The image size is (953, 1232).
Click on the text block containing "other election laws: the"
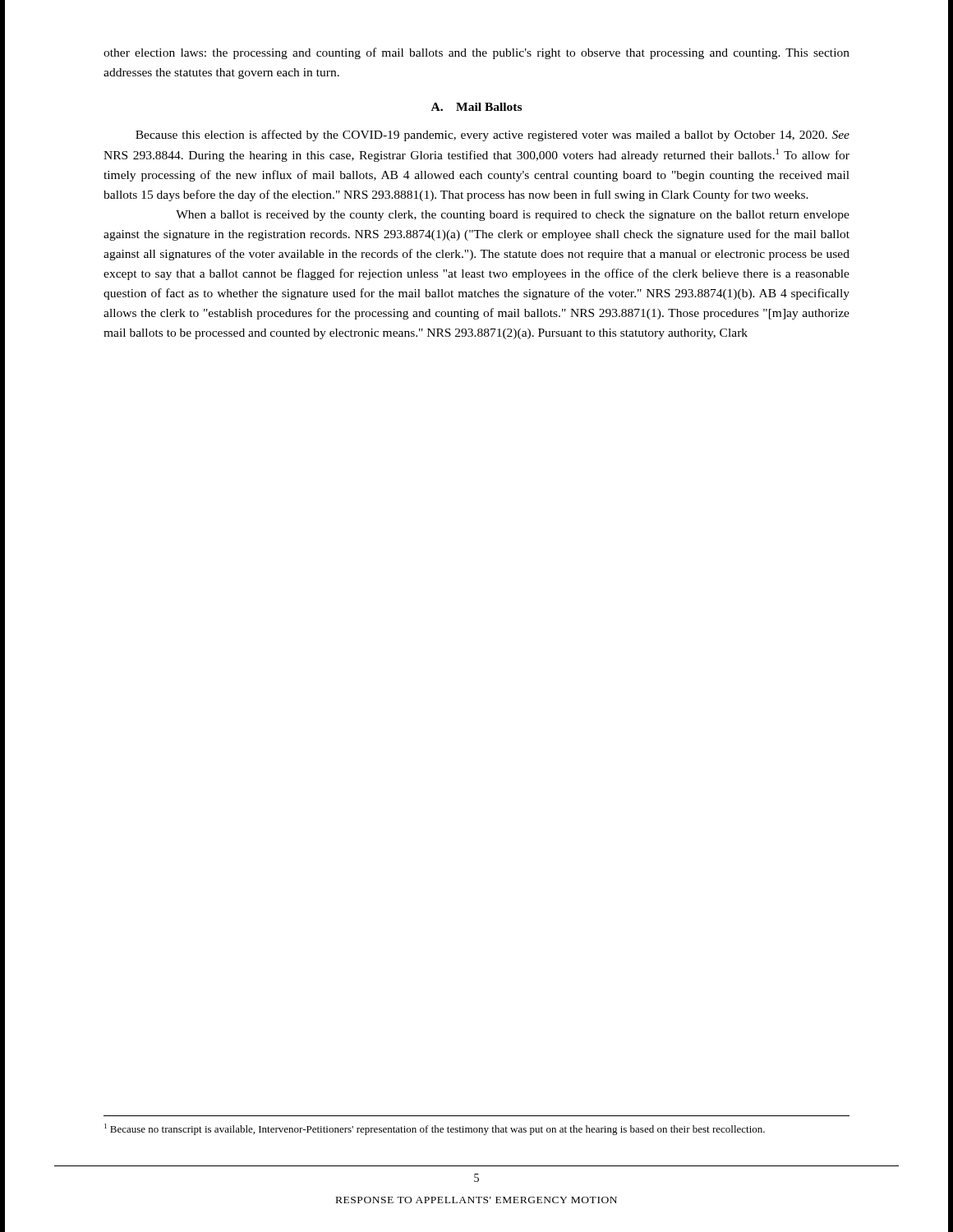[x=476, y=62]
